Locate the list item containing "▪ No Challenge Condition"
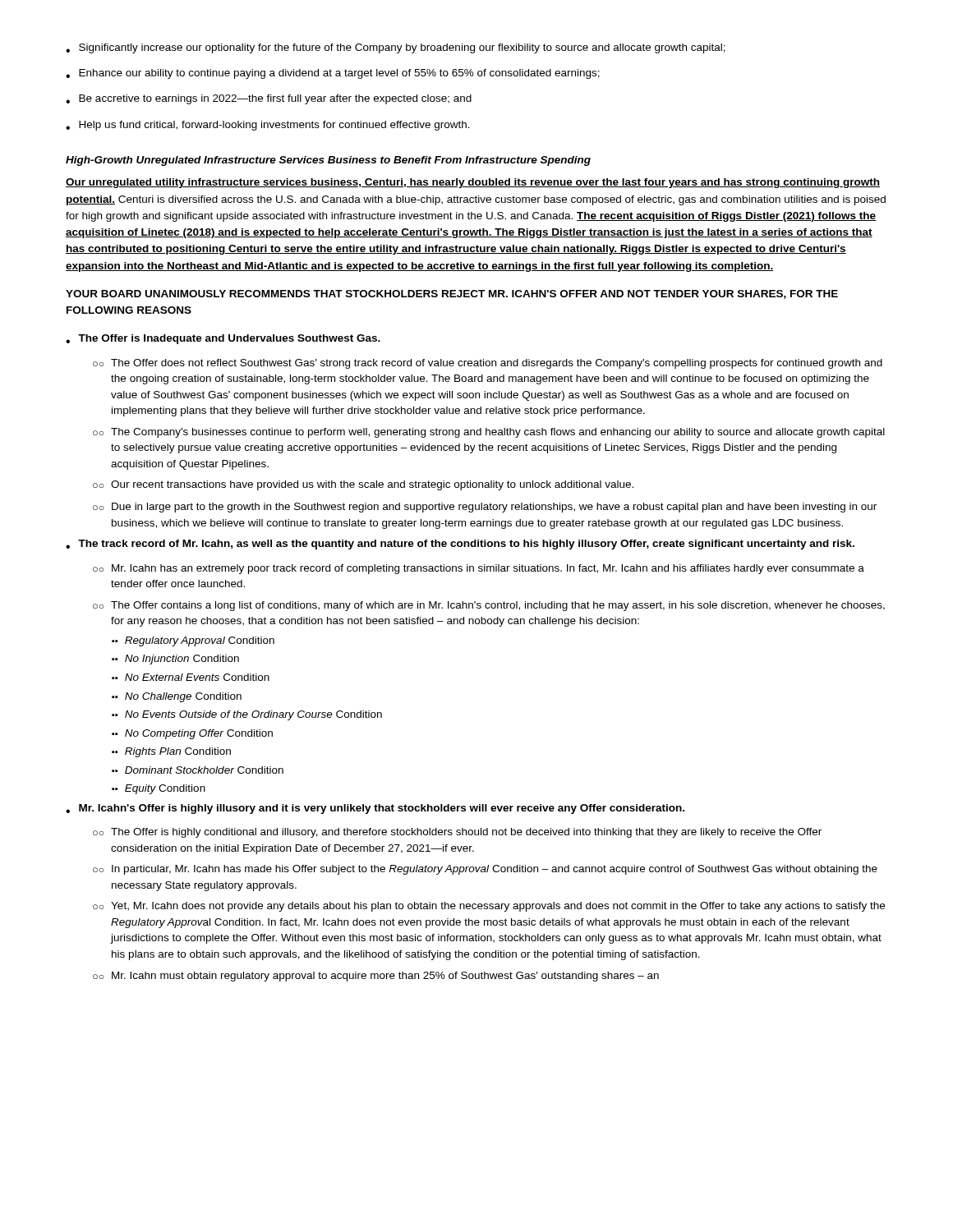The height and width of the screenshot is (1232, 953). (177, 696)
